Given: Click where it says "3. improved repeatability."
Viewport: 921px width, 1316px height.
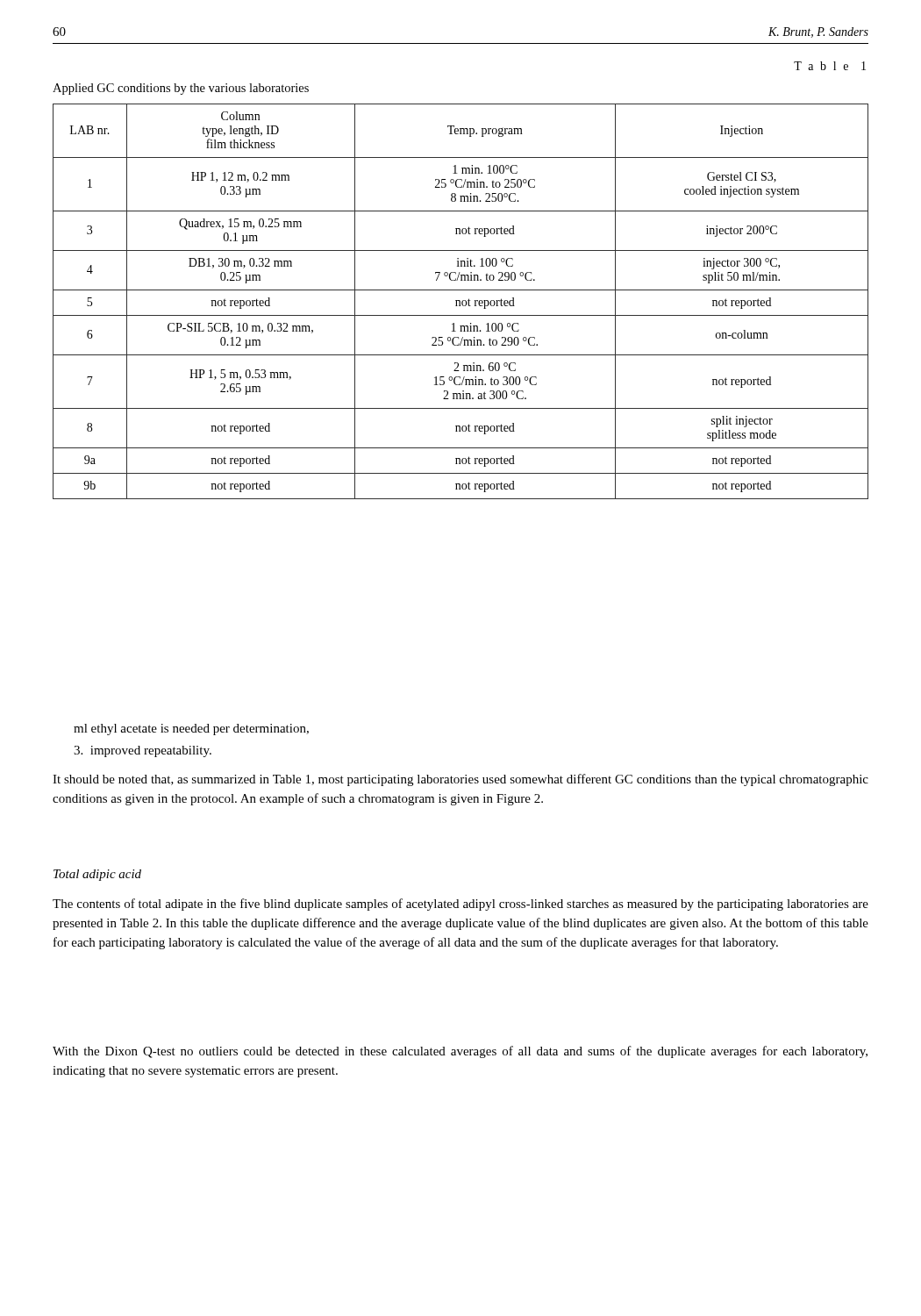Looking at the screenshot, I should (x=143, y=750).
